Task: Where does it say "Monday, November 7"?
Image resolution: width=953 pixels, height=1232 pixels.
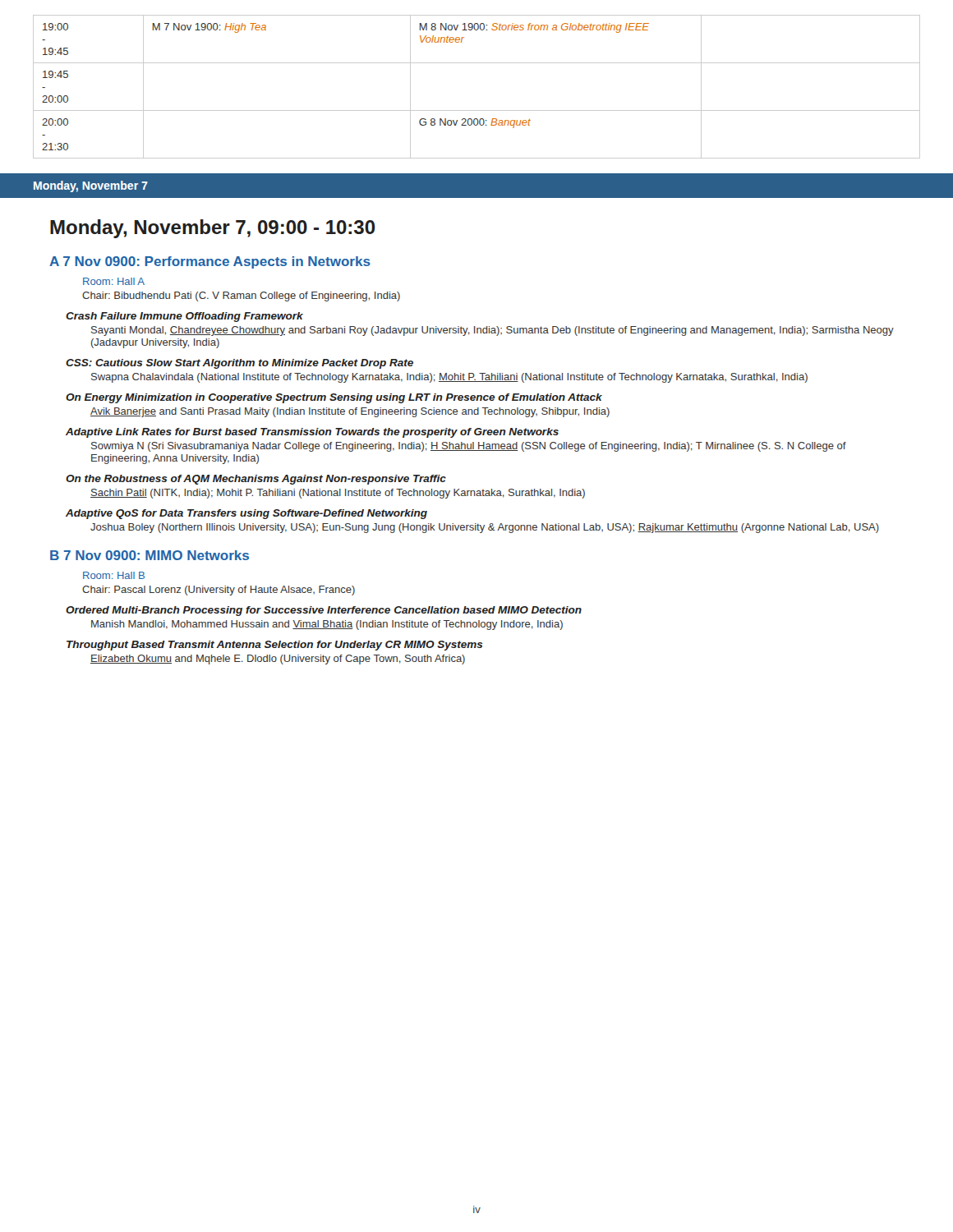Action: (90, 186)
